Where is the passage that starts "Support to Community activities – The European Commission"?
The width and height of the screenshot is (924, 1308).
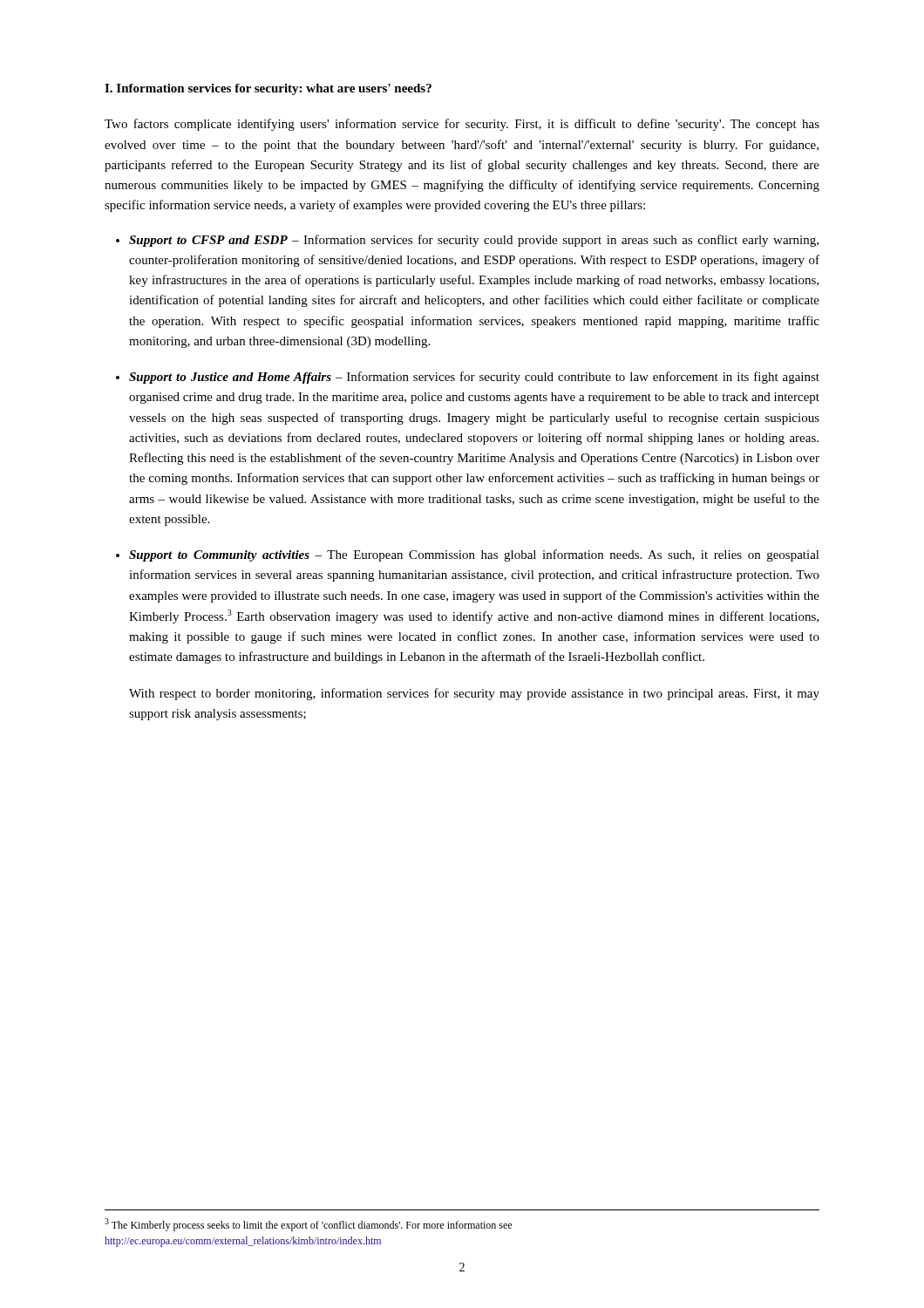point(474,606)
